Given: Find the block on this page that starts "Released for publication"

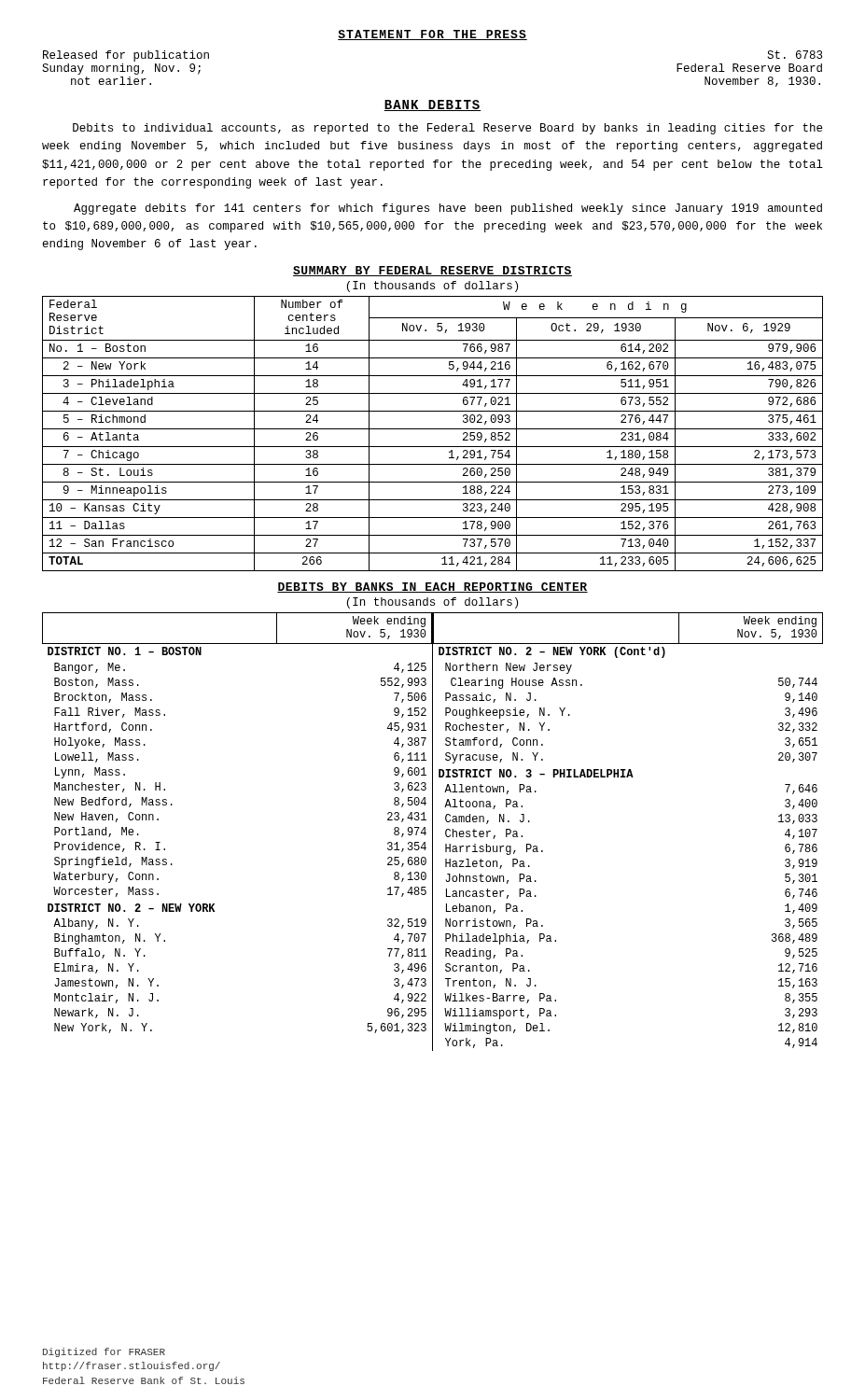Looking at the screenshot, I should [x=122, y=56].
